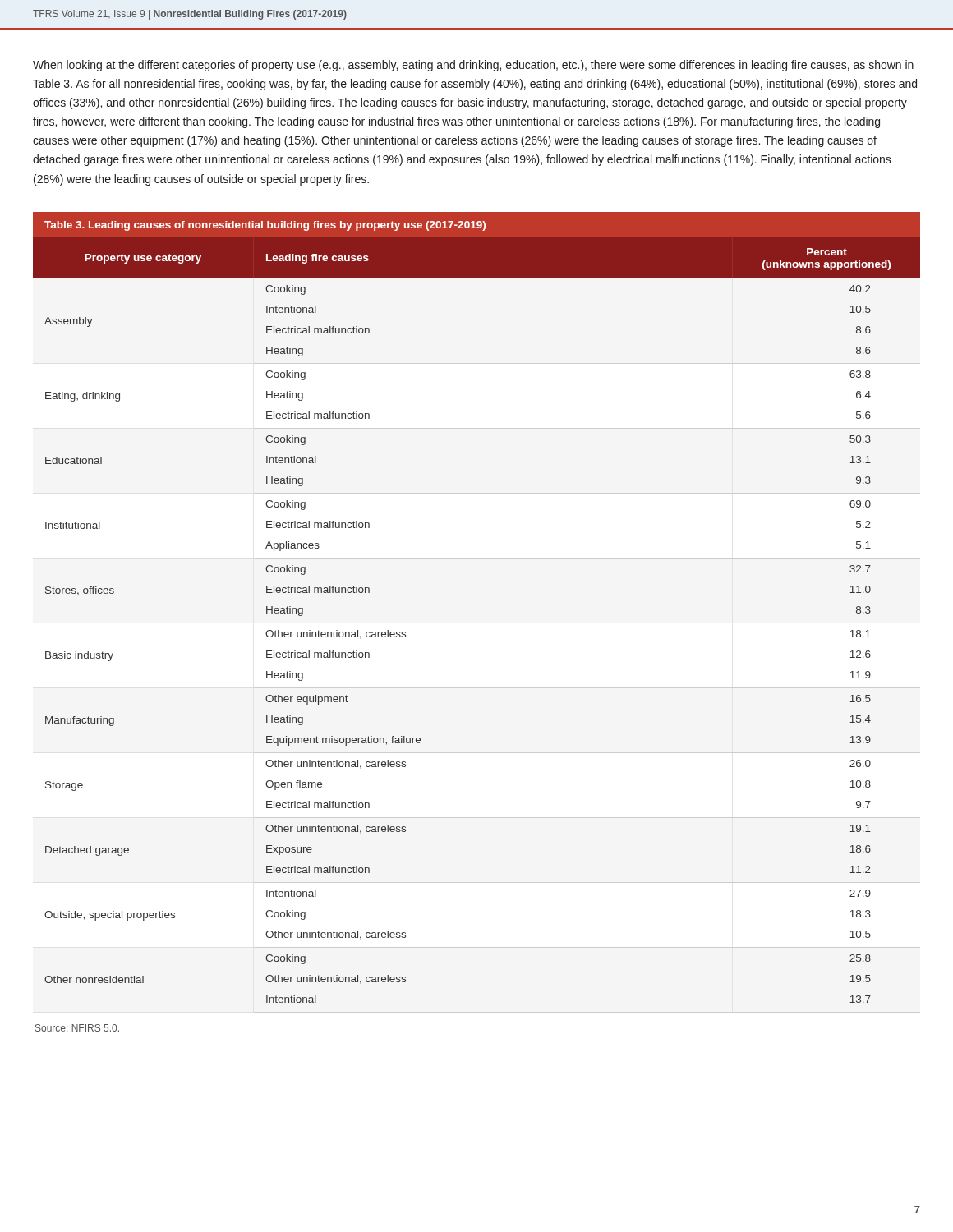
Task: Find the table that mentions "Percent (unknowns apportioned)"
Action: click(476, 625)
